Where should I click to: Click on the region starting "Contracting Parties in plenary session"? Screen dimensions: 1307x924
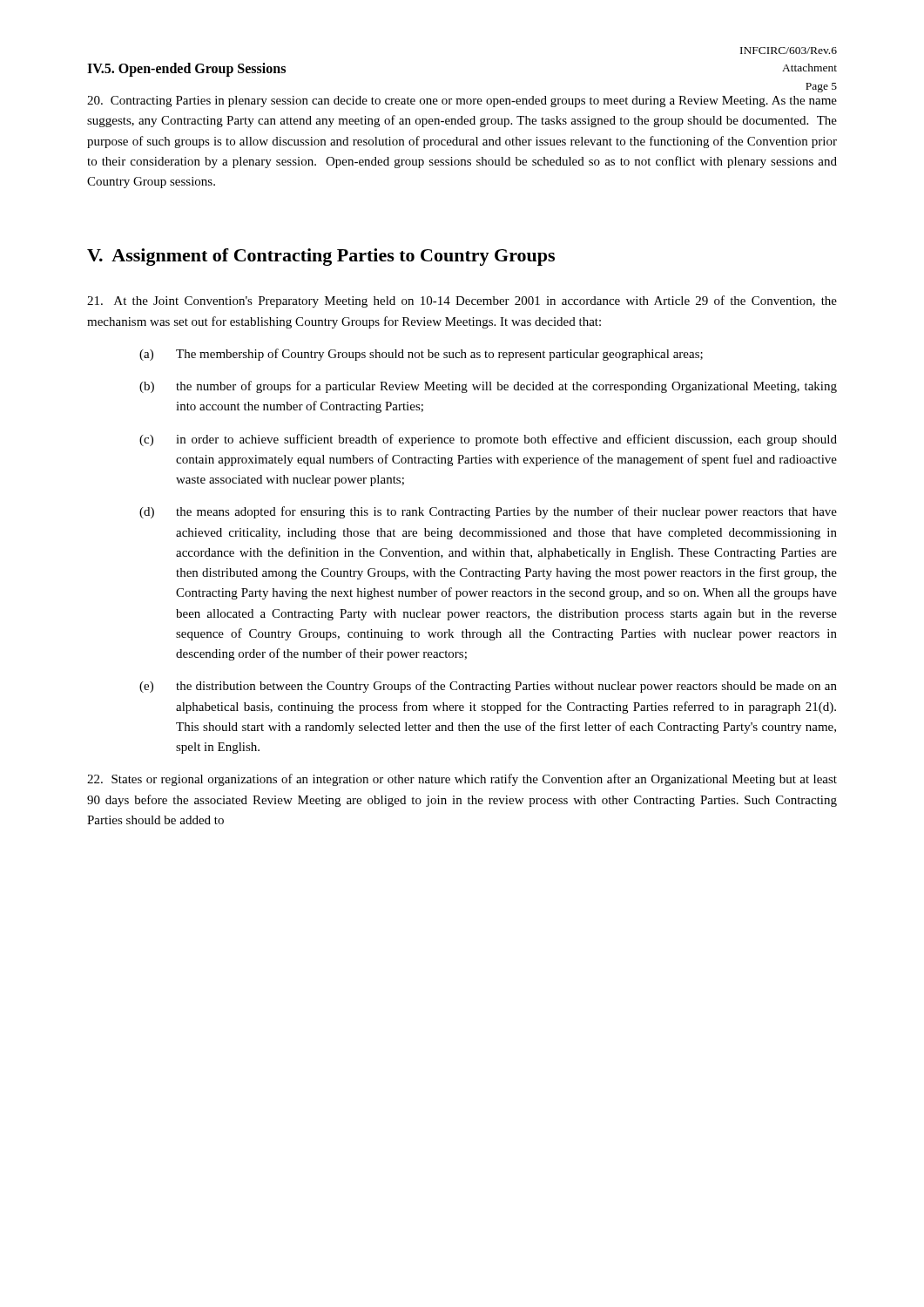click(462, 141)
